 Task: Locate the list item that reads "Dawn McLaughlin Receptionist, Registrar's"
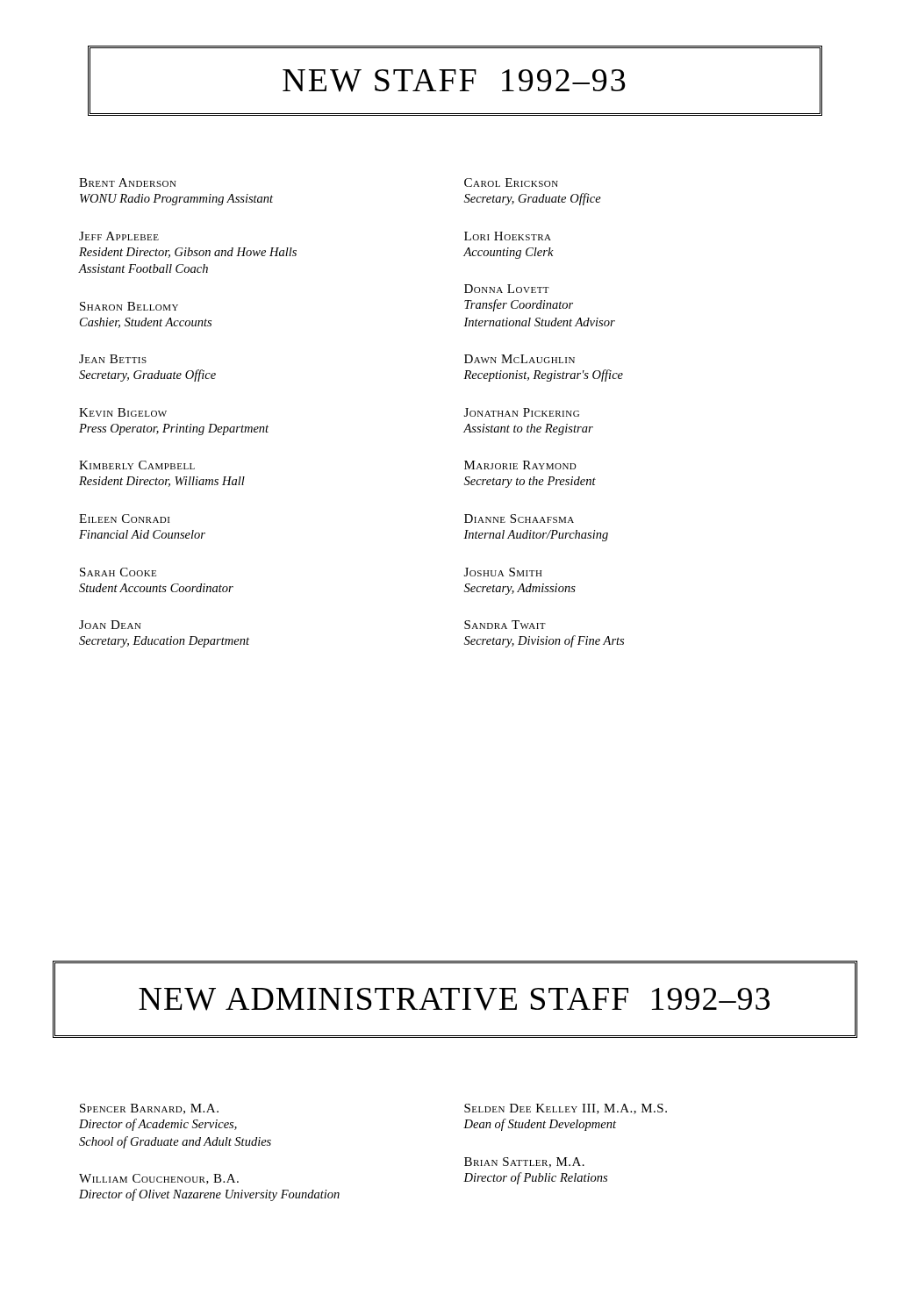coord(519,359)
